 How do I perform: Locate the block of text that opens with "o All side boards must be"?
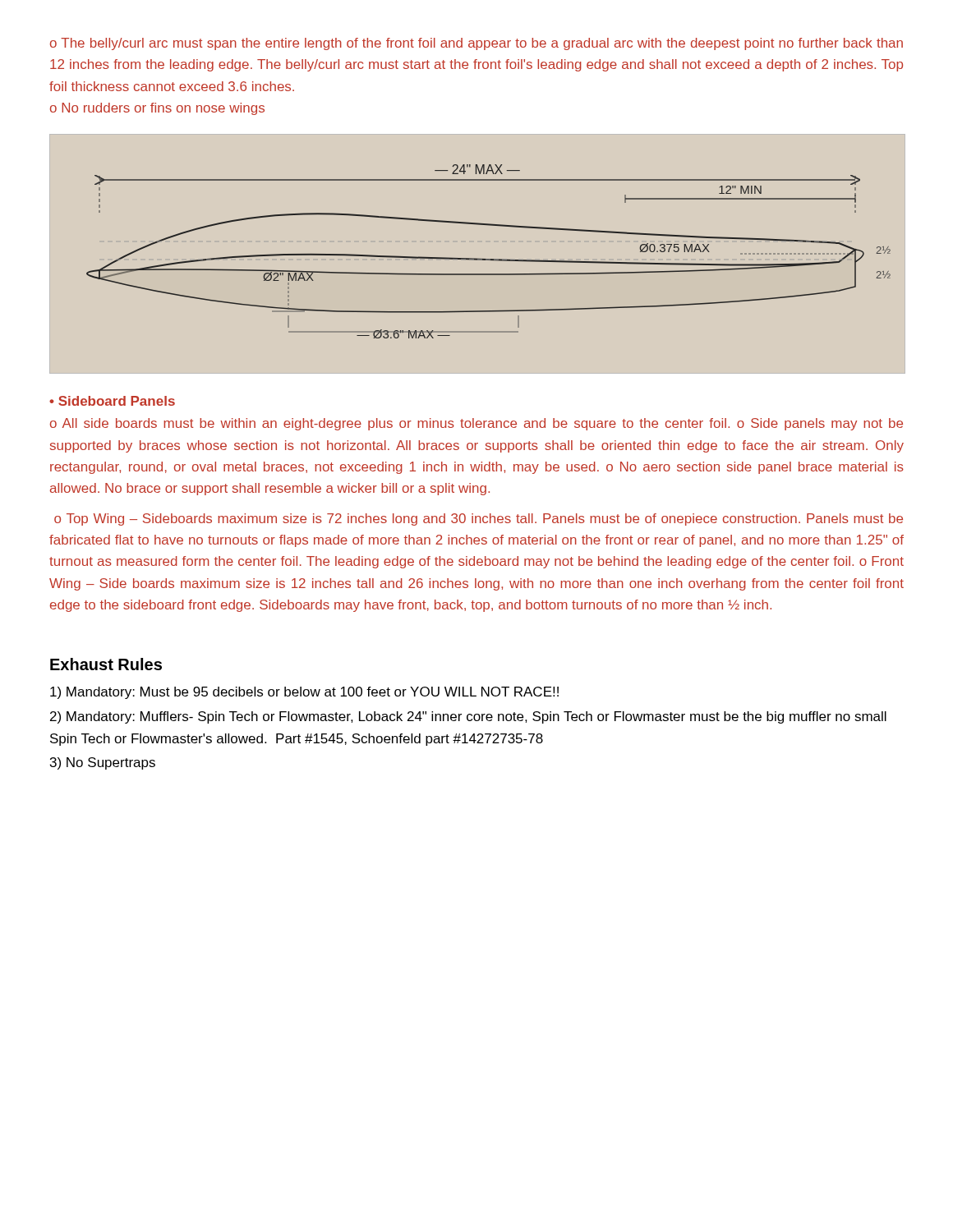(x=476, y=456)
